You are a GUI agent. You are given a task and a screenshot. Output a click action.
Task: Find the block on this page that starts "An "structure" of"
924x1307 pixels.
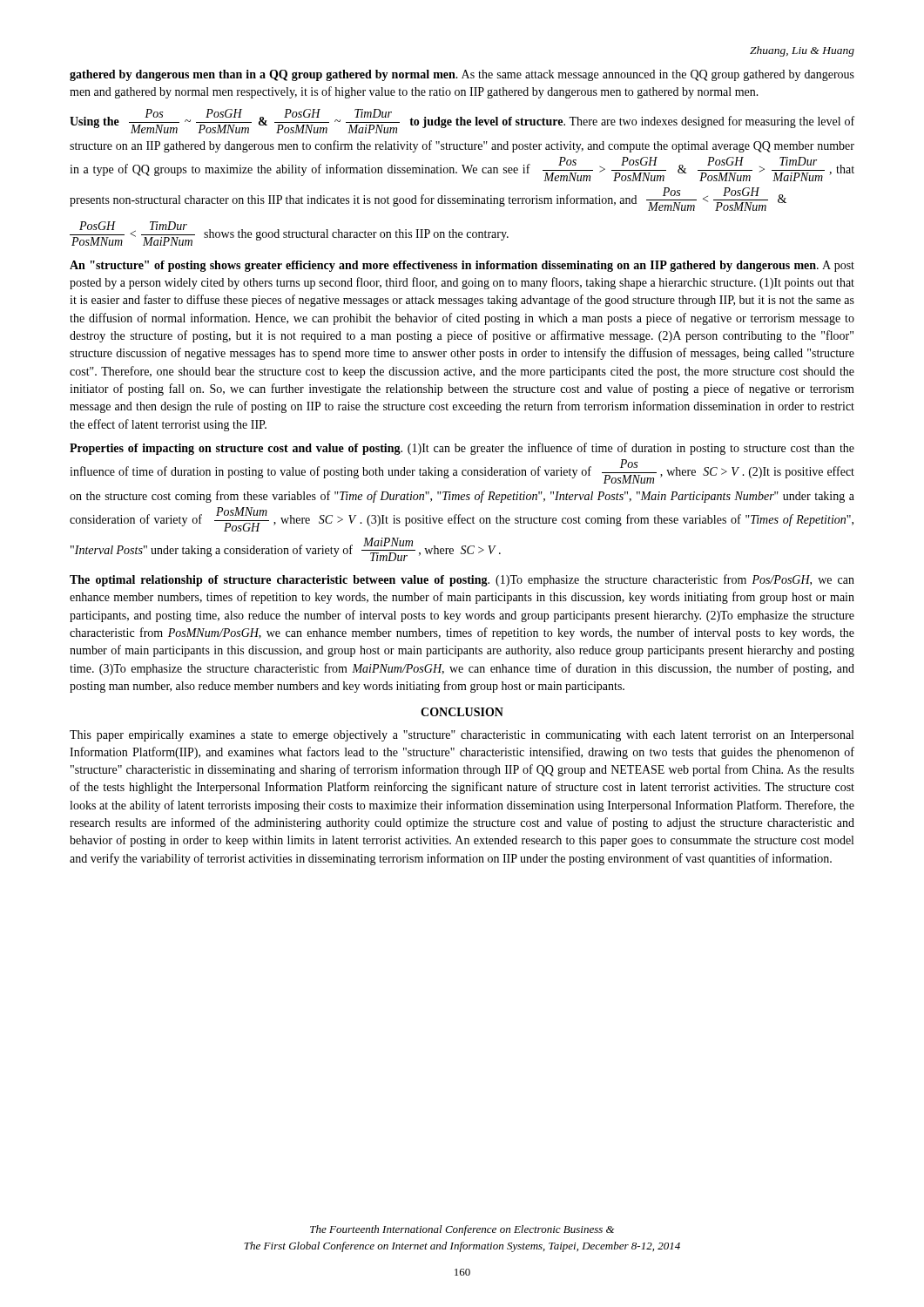(x=462, y=345)
